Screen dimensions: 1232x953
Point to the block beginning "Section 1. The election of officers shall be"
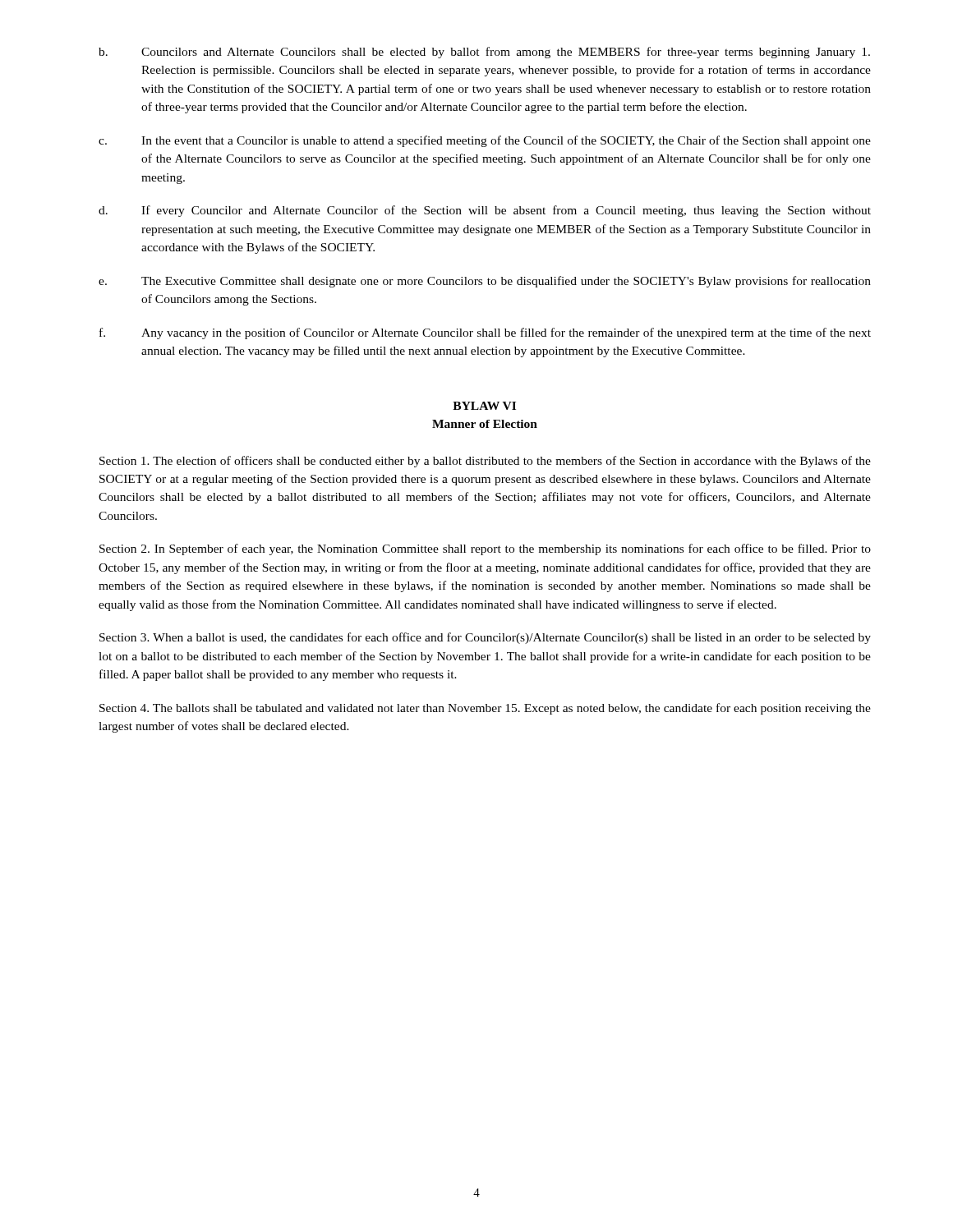485,488
